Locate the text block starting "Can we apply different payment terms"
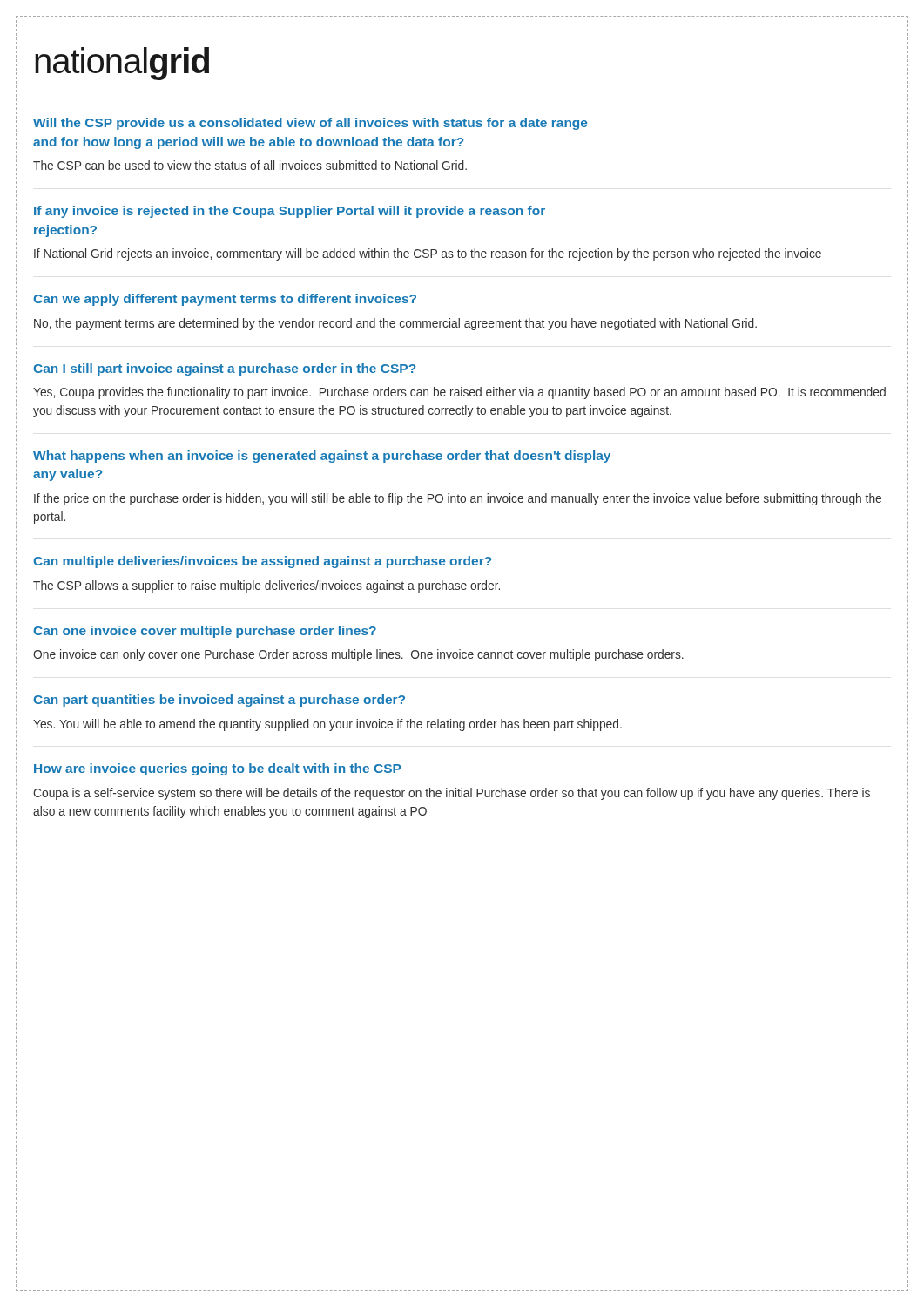 coord(225,299)
